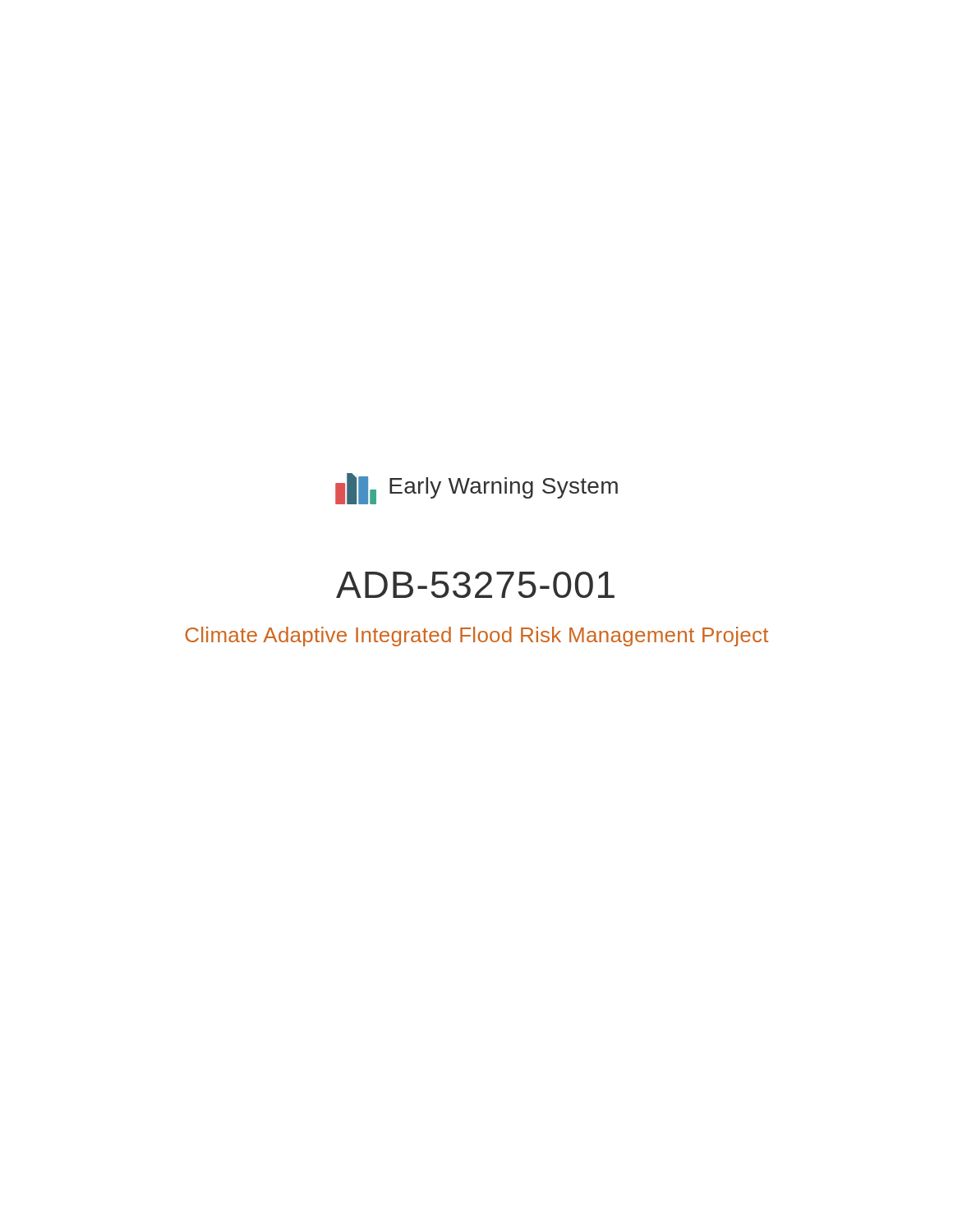Point to the block beginning "Climate Adaptive Integrated Flood Risk Management"
The image size is (953, 1232).
(x=476, y=635)
